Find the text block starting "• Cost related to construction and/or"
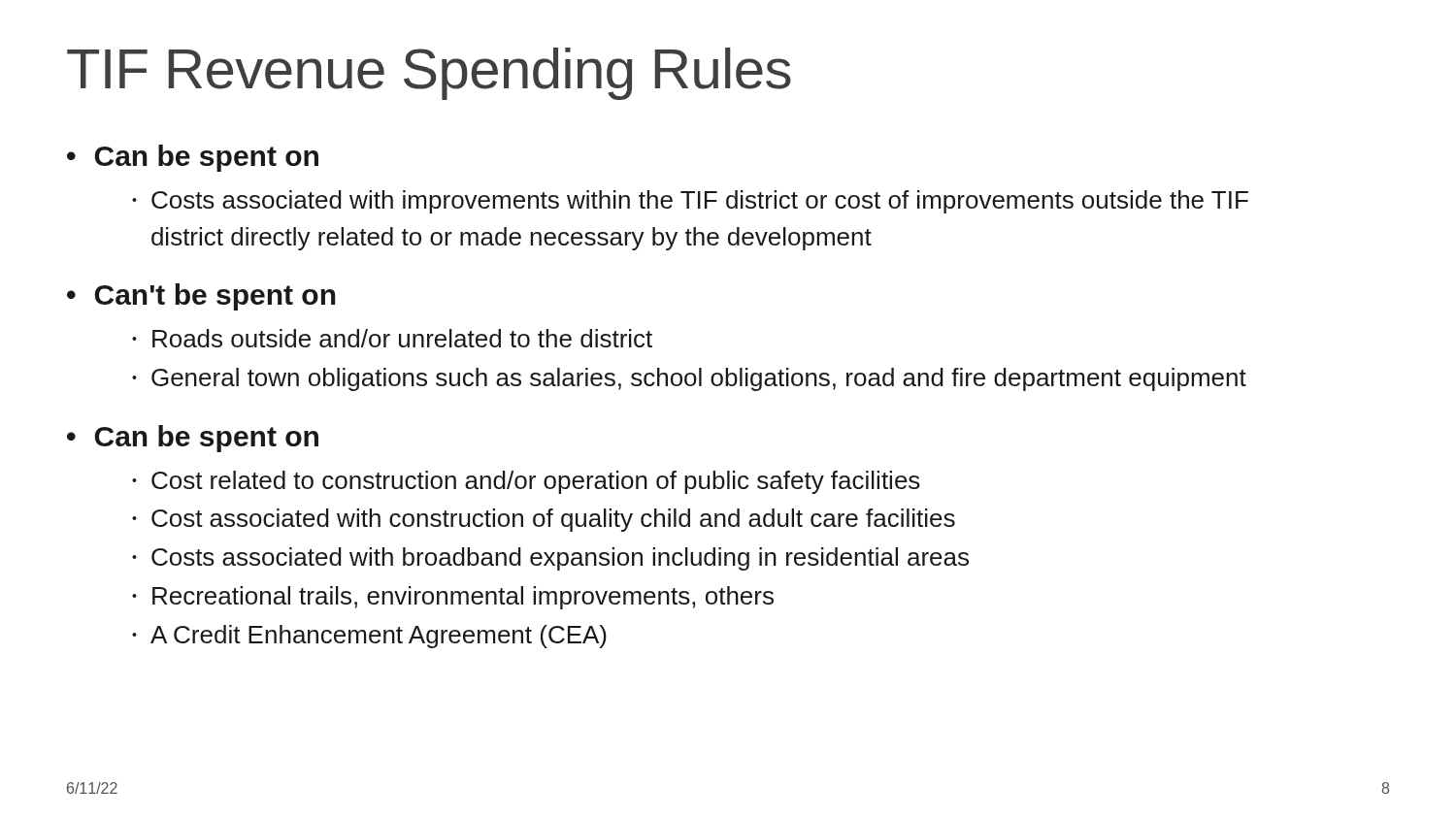This screenshot has height=819, width=1456. 526,481
